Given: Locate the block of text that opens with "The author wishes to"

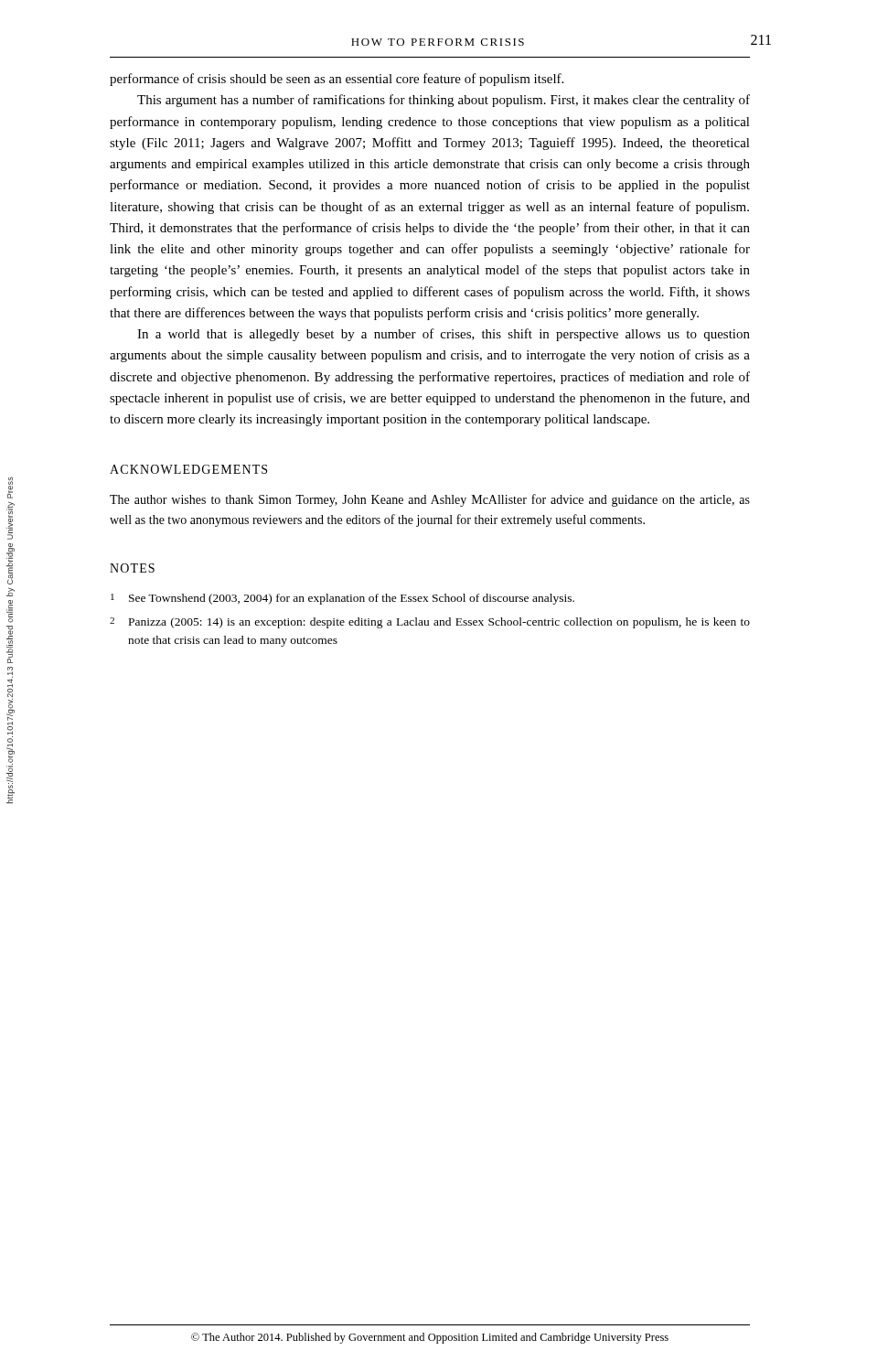Looking at the screenshot, I should [430, 510].
